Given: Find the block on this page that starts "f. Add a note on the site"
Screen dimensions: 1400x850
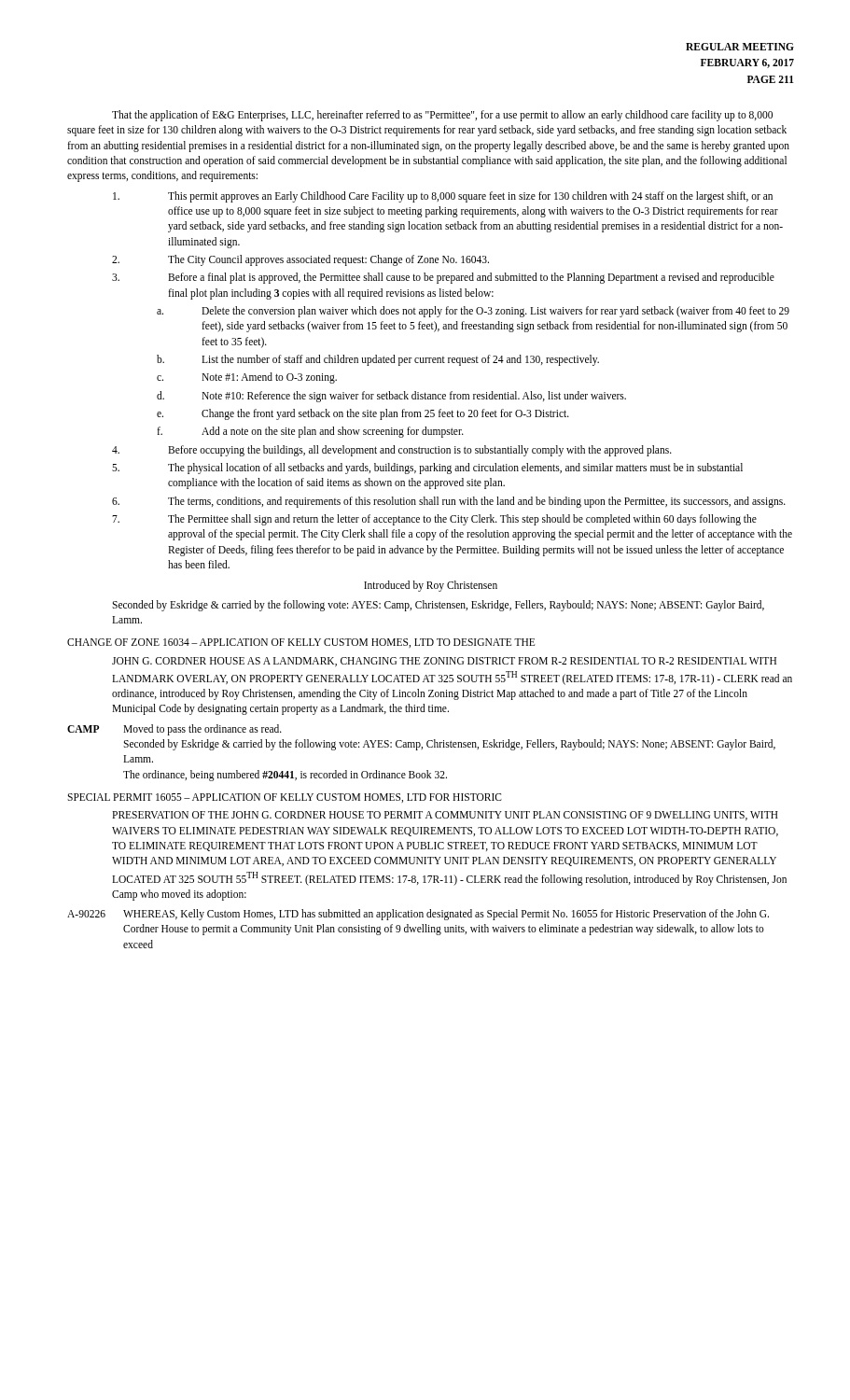Looking at the screenshot, I should click(431, 432).
